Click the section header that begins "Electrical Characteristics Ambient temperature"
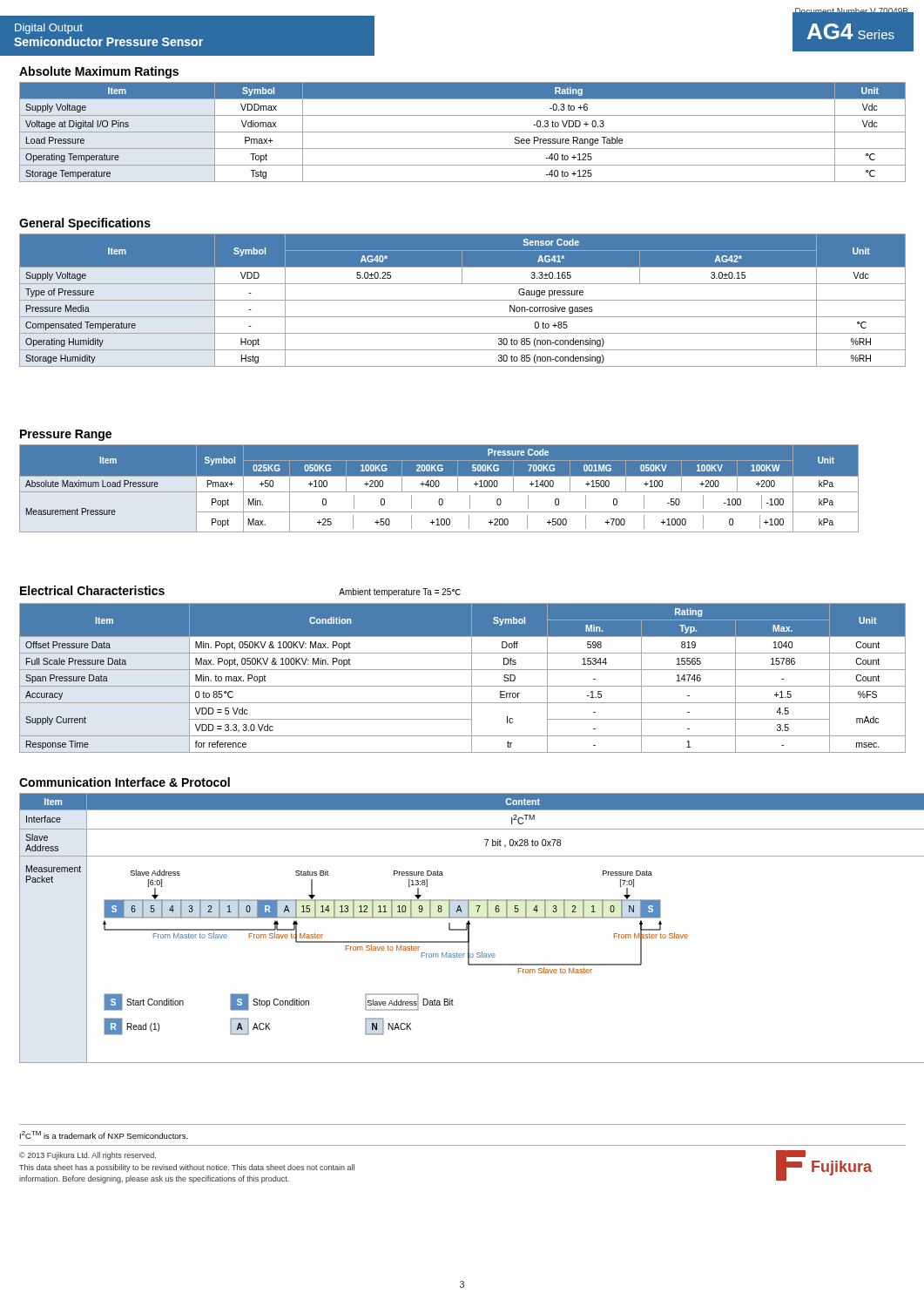The image size is (924, 1307). [x=240, y=591]
